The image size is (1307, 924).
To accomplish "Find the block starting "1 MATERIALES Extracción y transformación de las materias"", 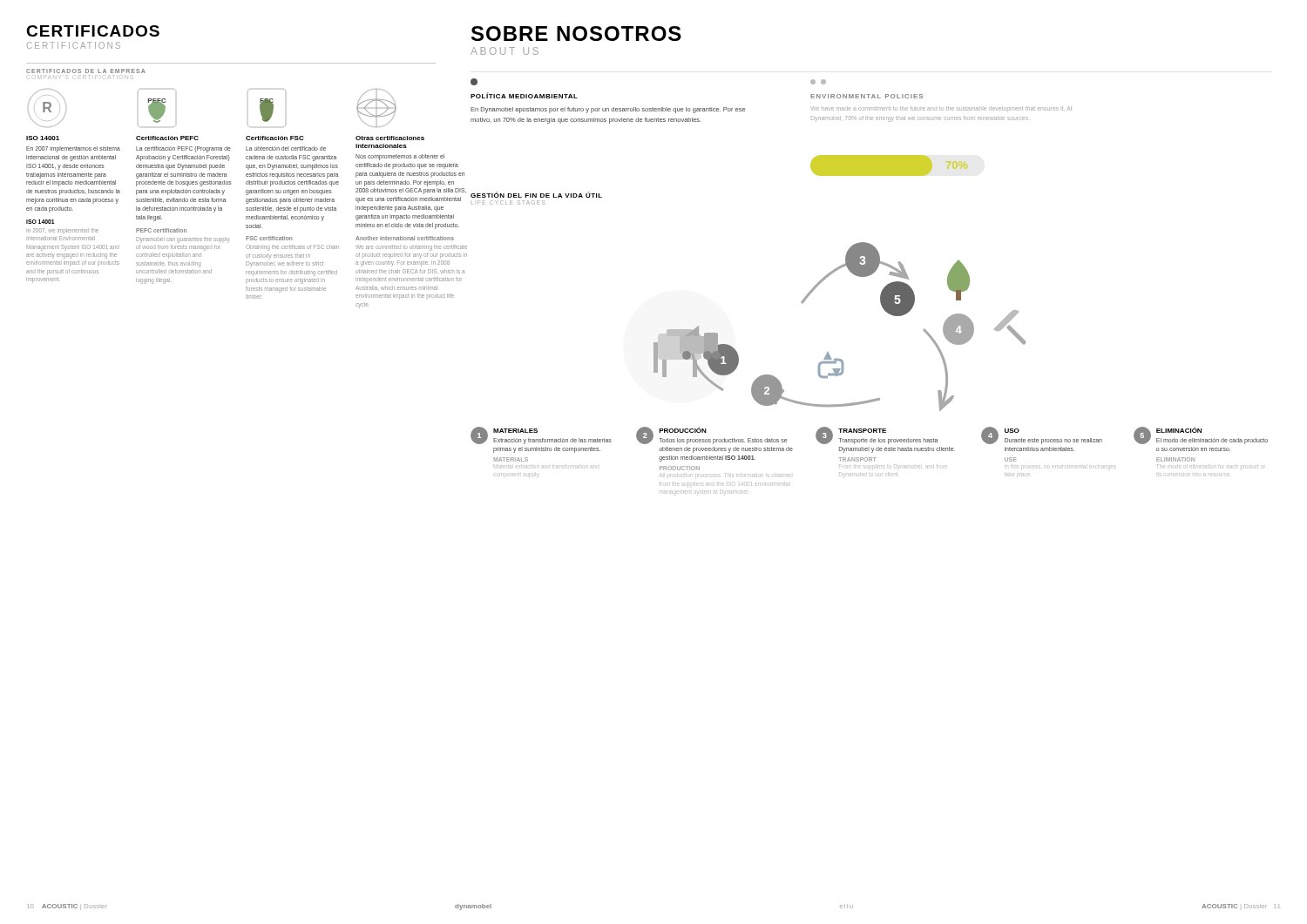I will point(547,453).
